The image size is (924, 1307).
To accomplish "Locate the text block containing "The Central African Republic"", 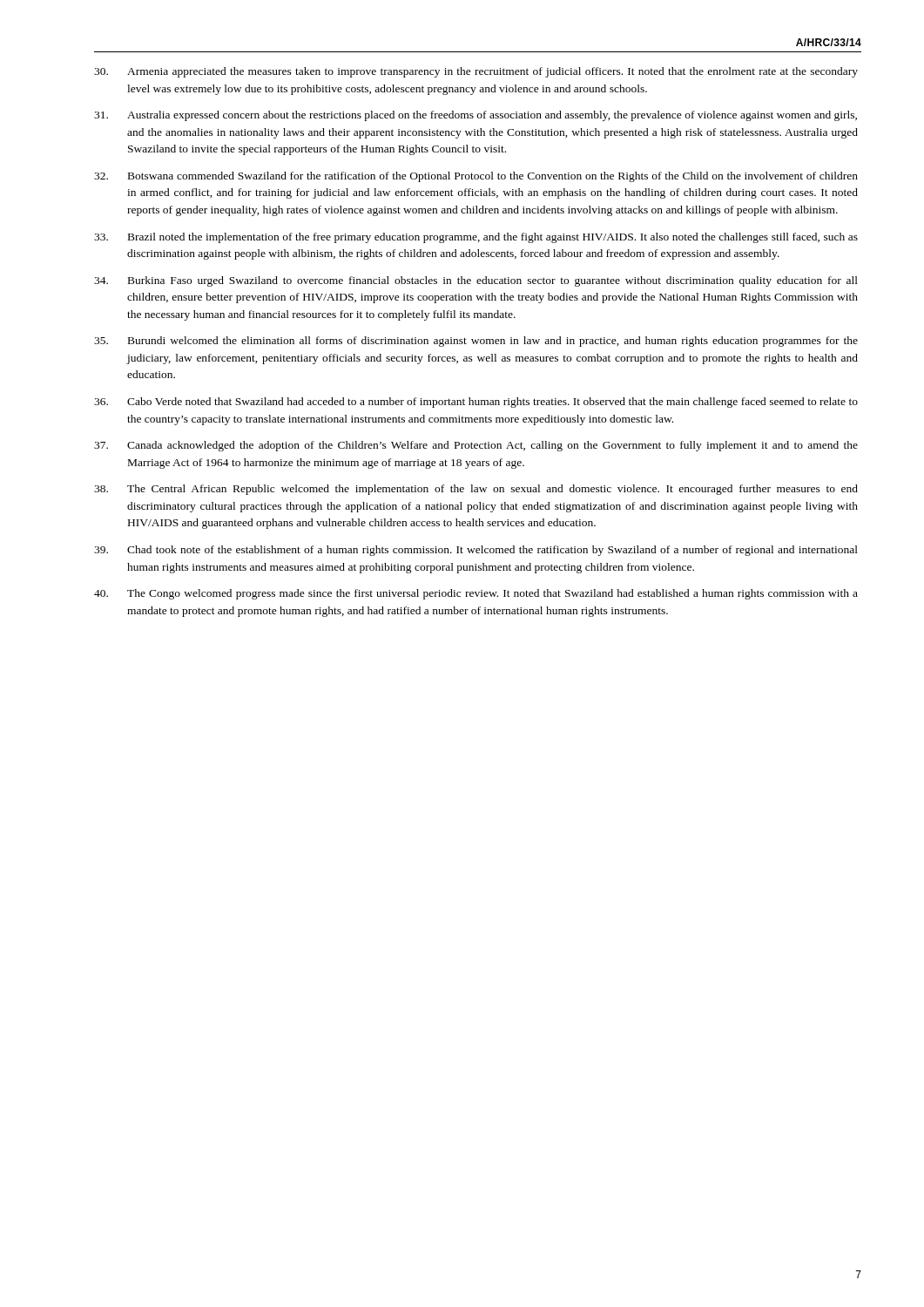I will (x=476, y=506).
